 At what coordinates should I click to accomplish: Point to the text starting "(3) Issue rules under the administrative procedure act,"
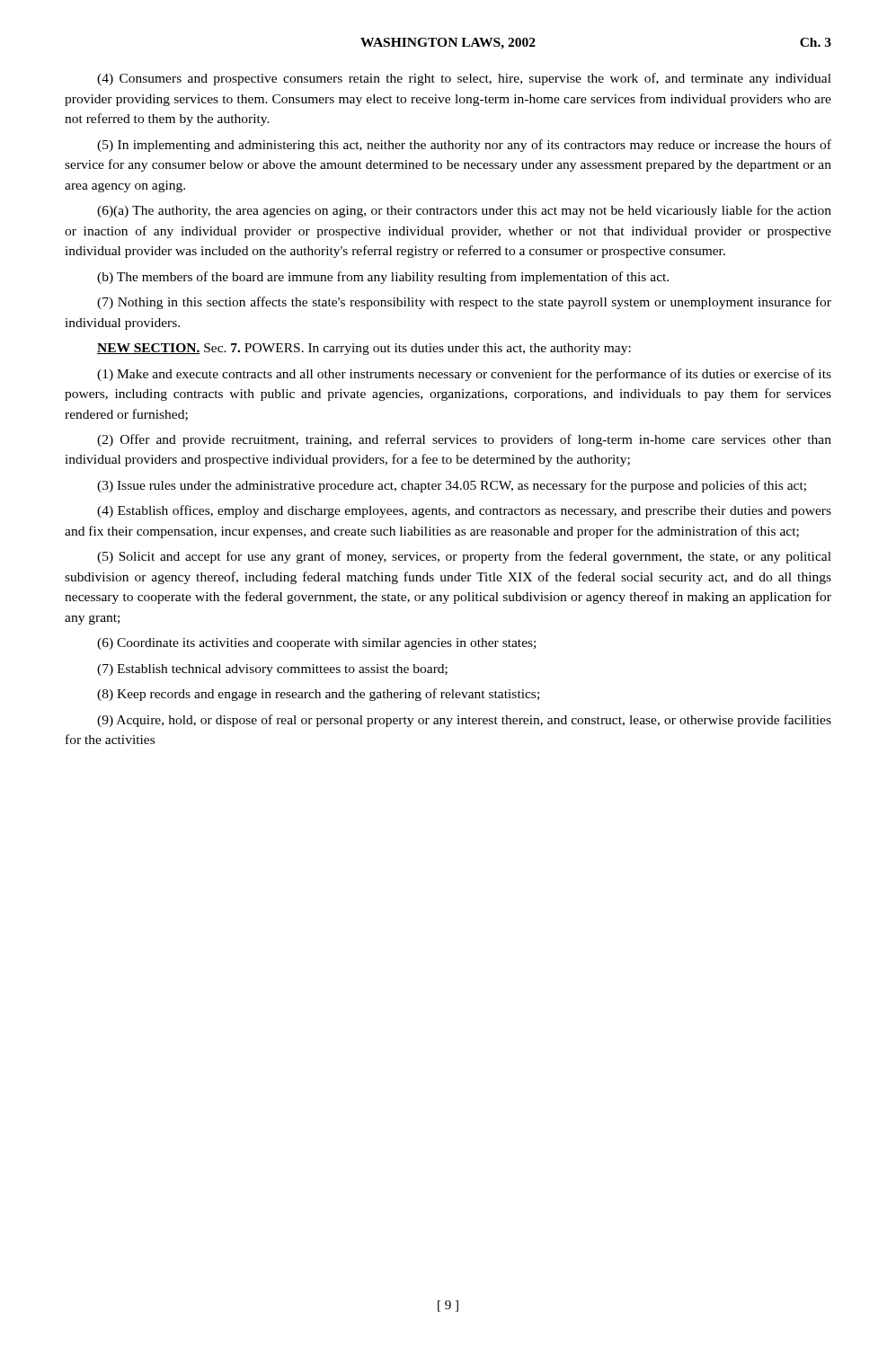pos(448,485)
